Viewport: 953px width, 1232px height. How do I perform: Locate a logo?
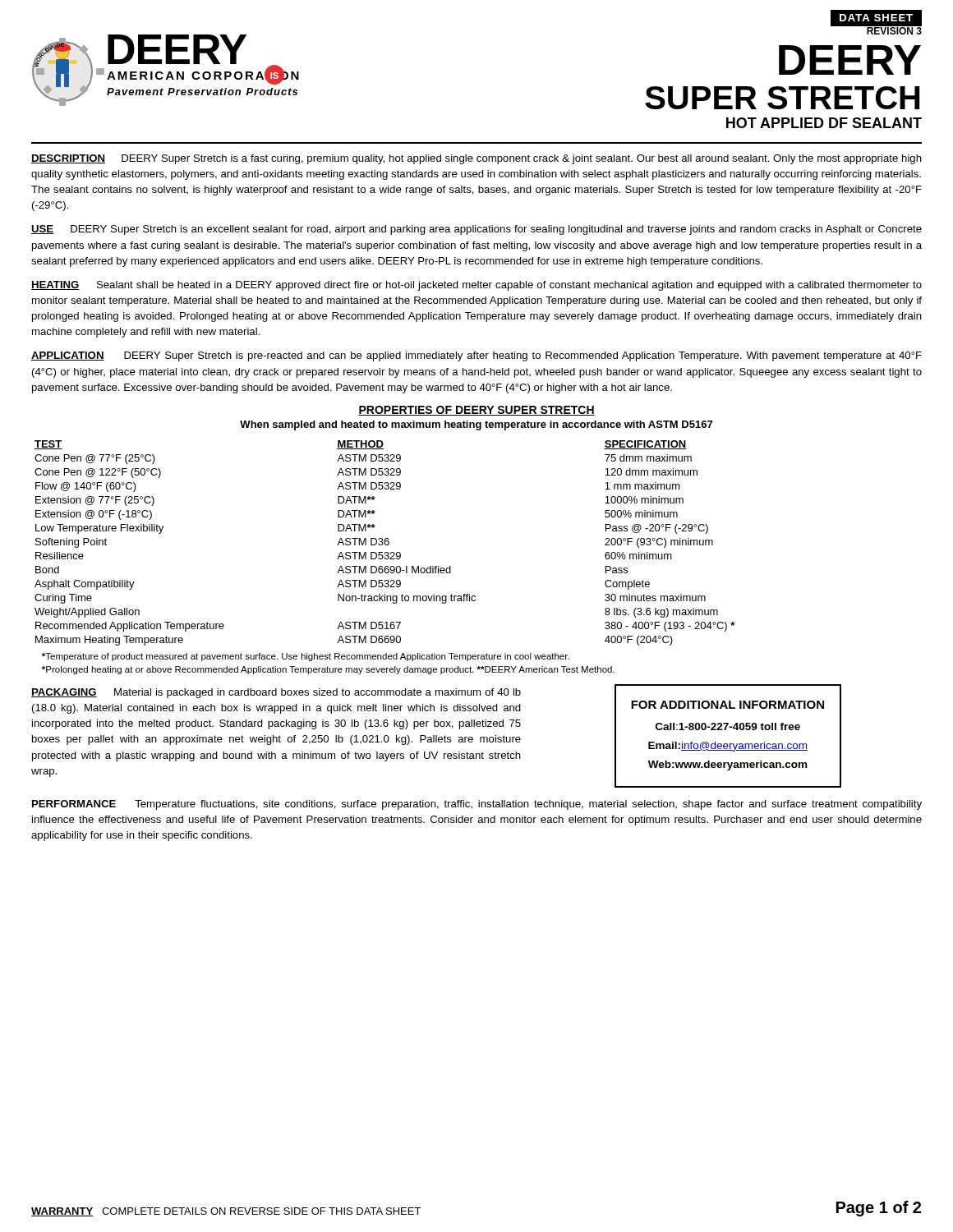click(167, 72)
